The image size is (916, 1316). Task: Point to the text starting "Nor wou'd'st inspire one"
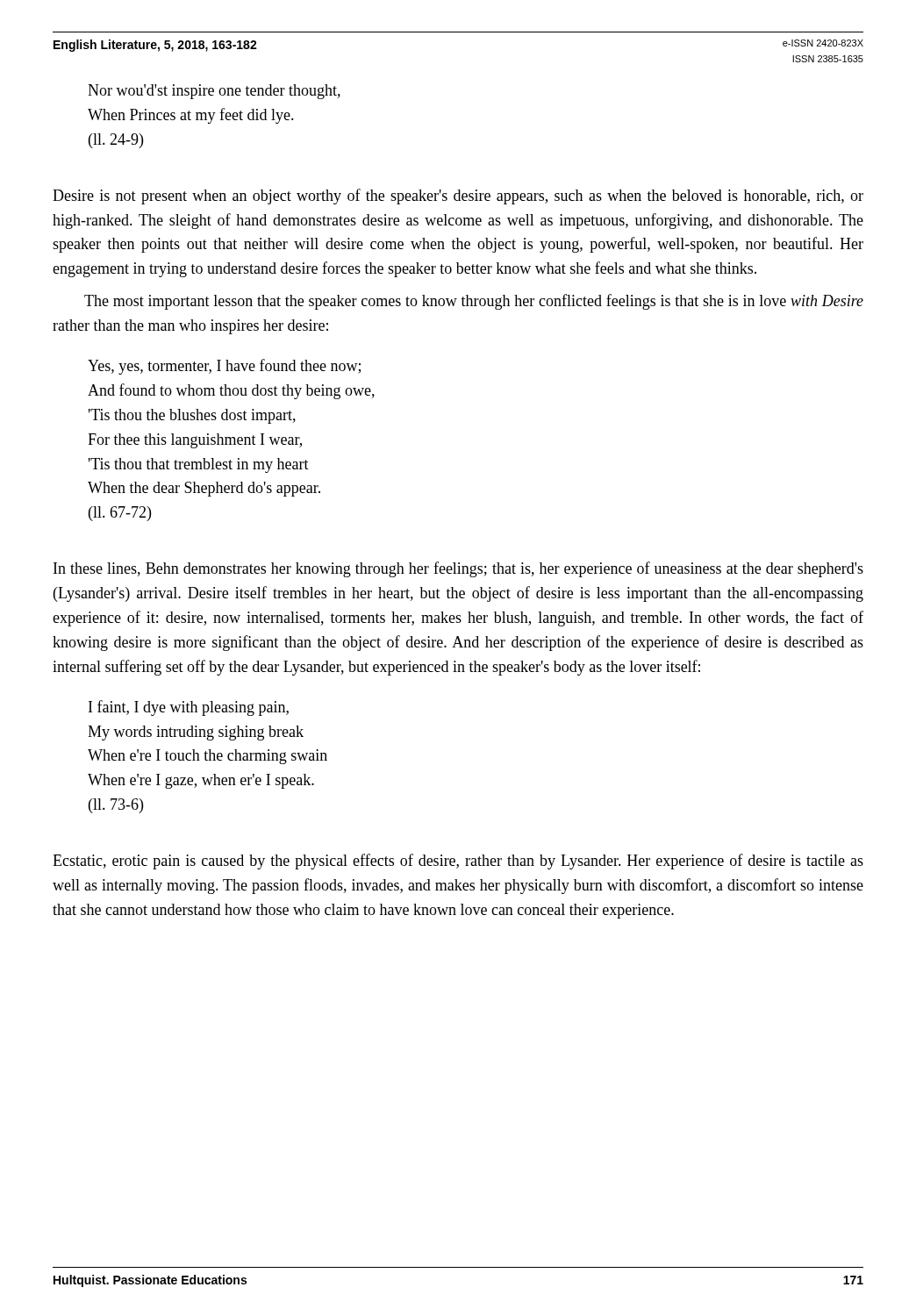click(x=214, y=92)
